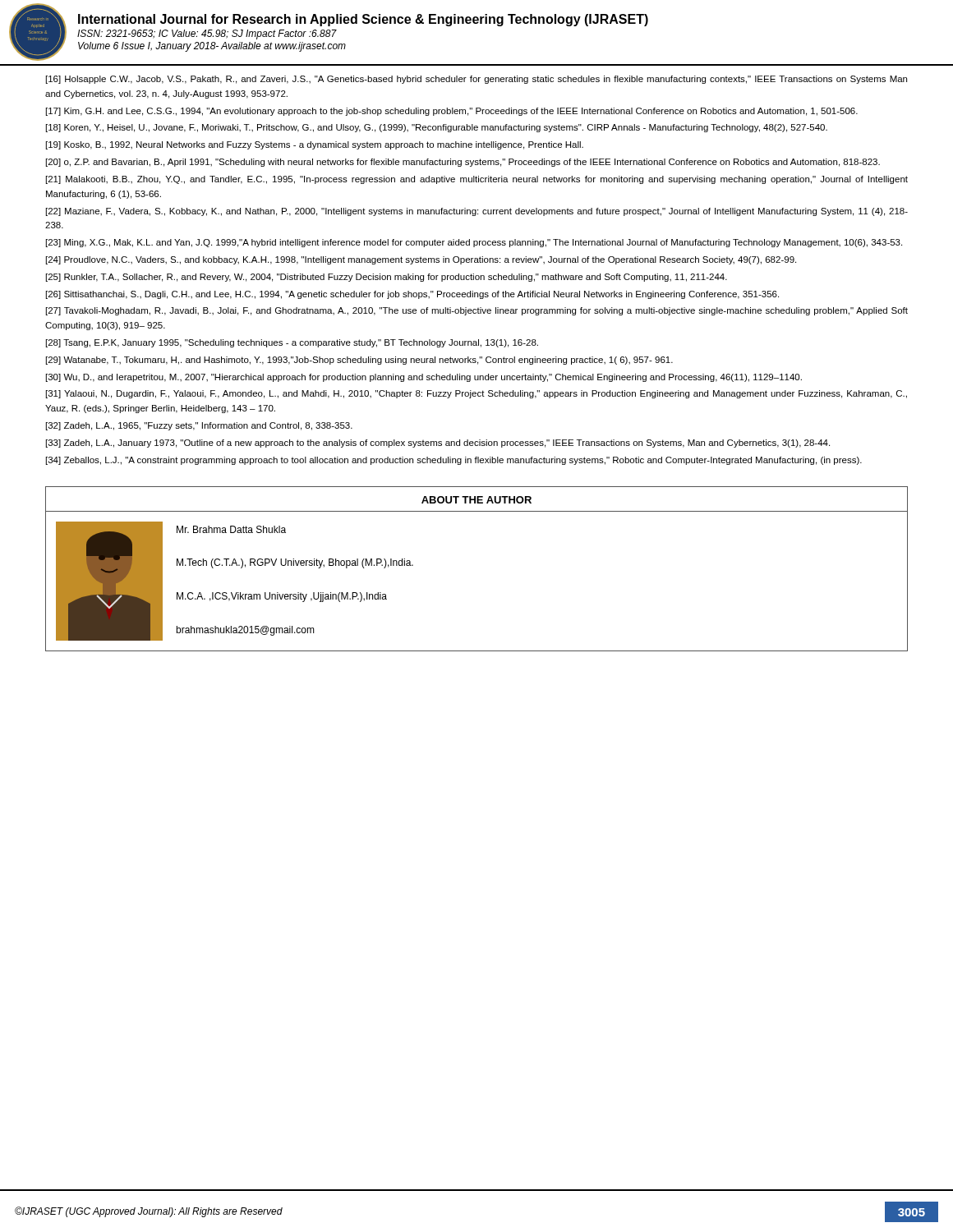Find the list item that reads "[31] Yalaoui, N., Dugardin, F., Yalaoui, F.,"
Viewport: 953px width, 1232px height.
click(476, 401)
